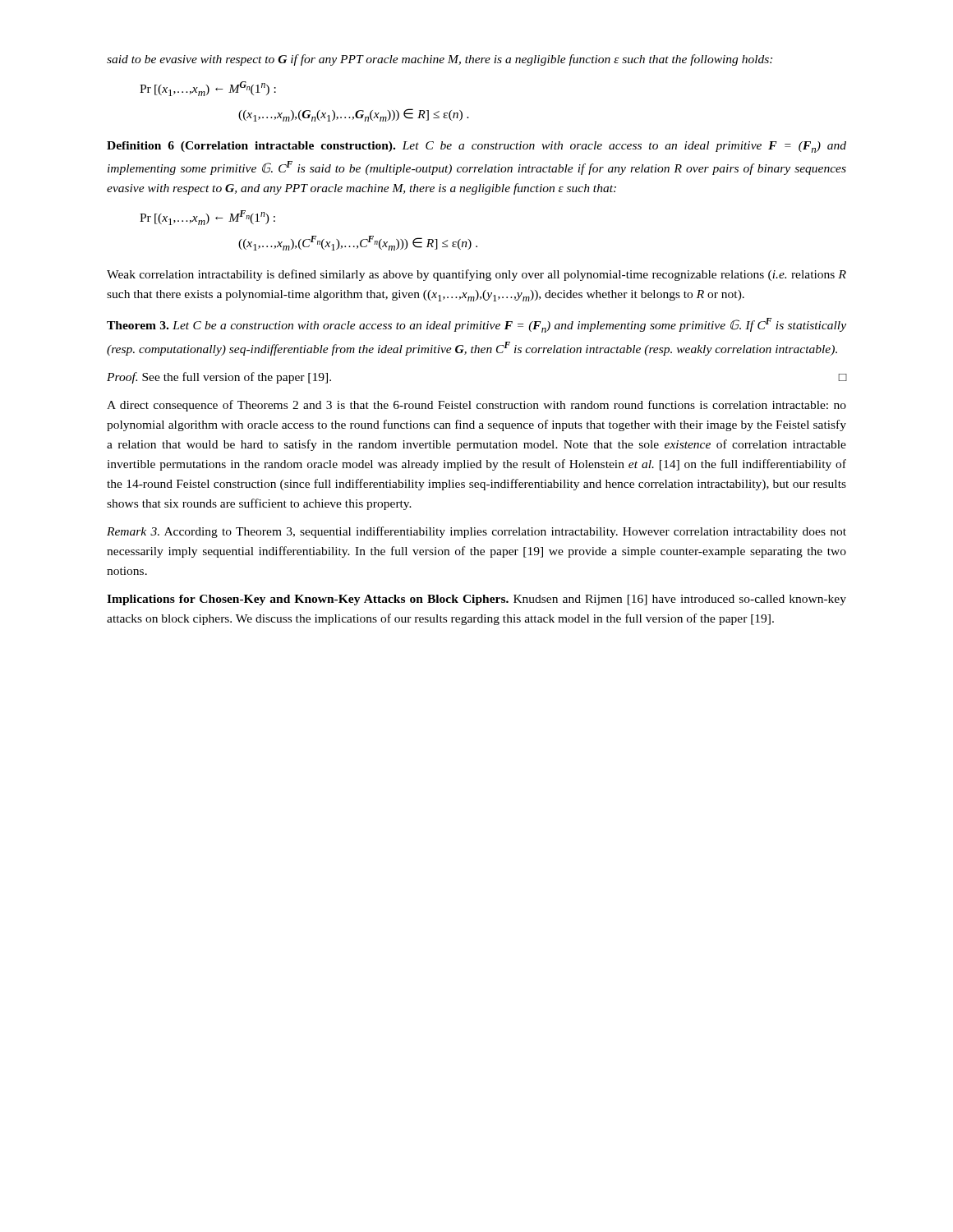The height and width of the screenshot is (1232, 953).
Task: Navigate to the block starting "Remark 3. According to"
Action: [476, 551]
